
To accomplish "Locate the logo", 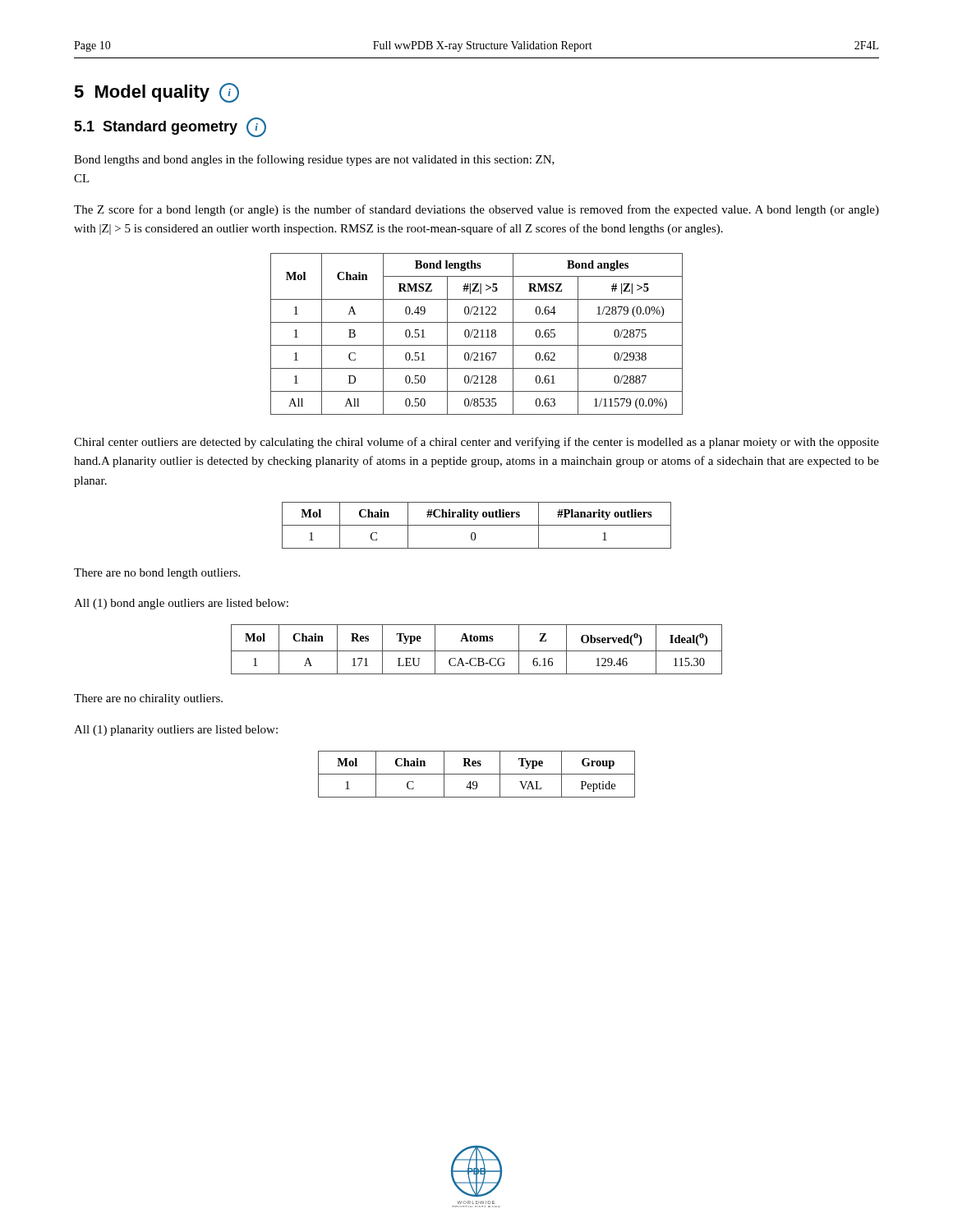I will (476, 1175).
